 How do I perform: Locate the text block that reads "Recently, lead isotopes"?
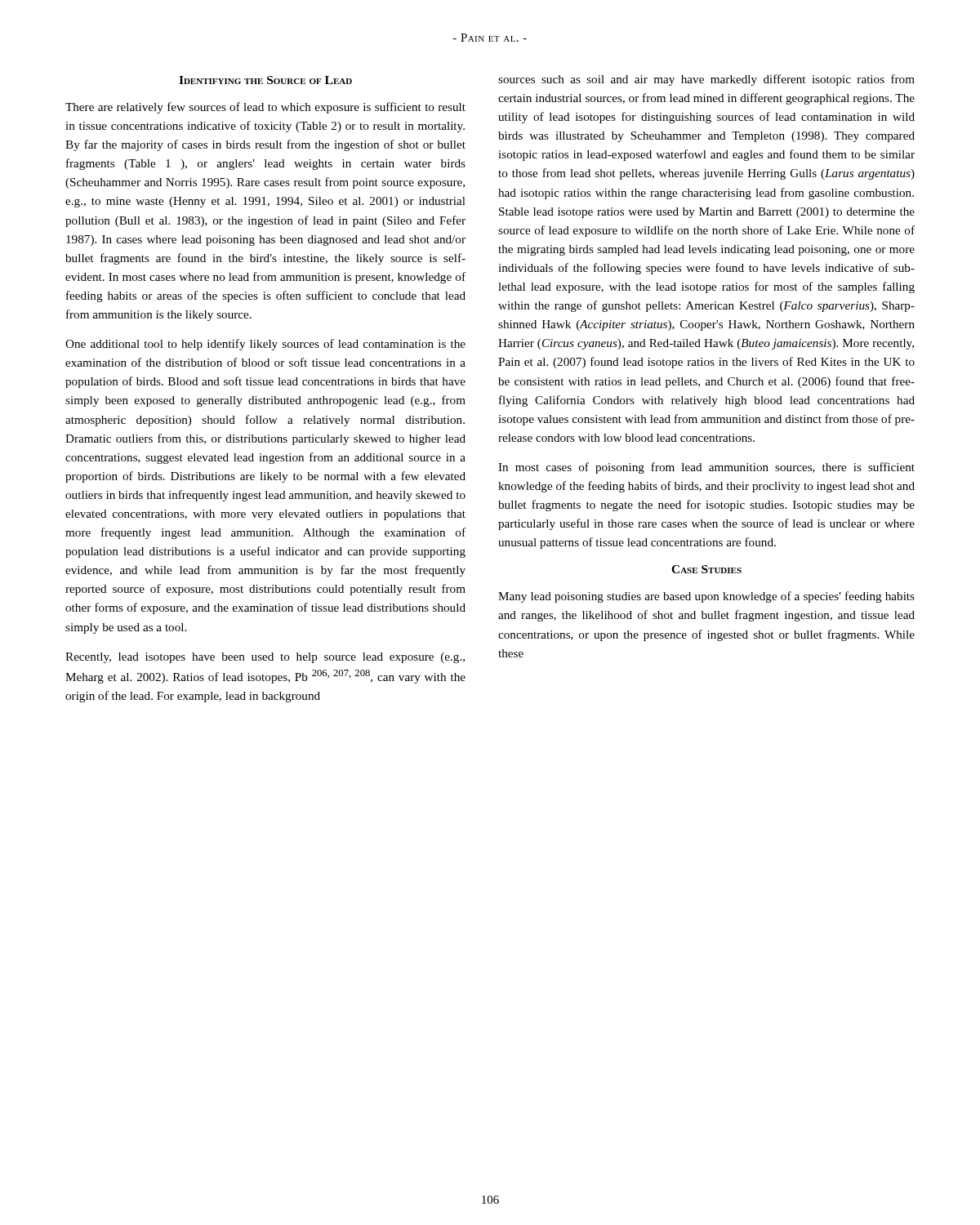coord(265,676)
